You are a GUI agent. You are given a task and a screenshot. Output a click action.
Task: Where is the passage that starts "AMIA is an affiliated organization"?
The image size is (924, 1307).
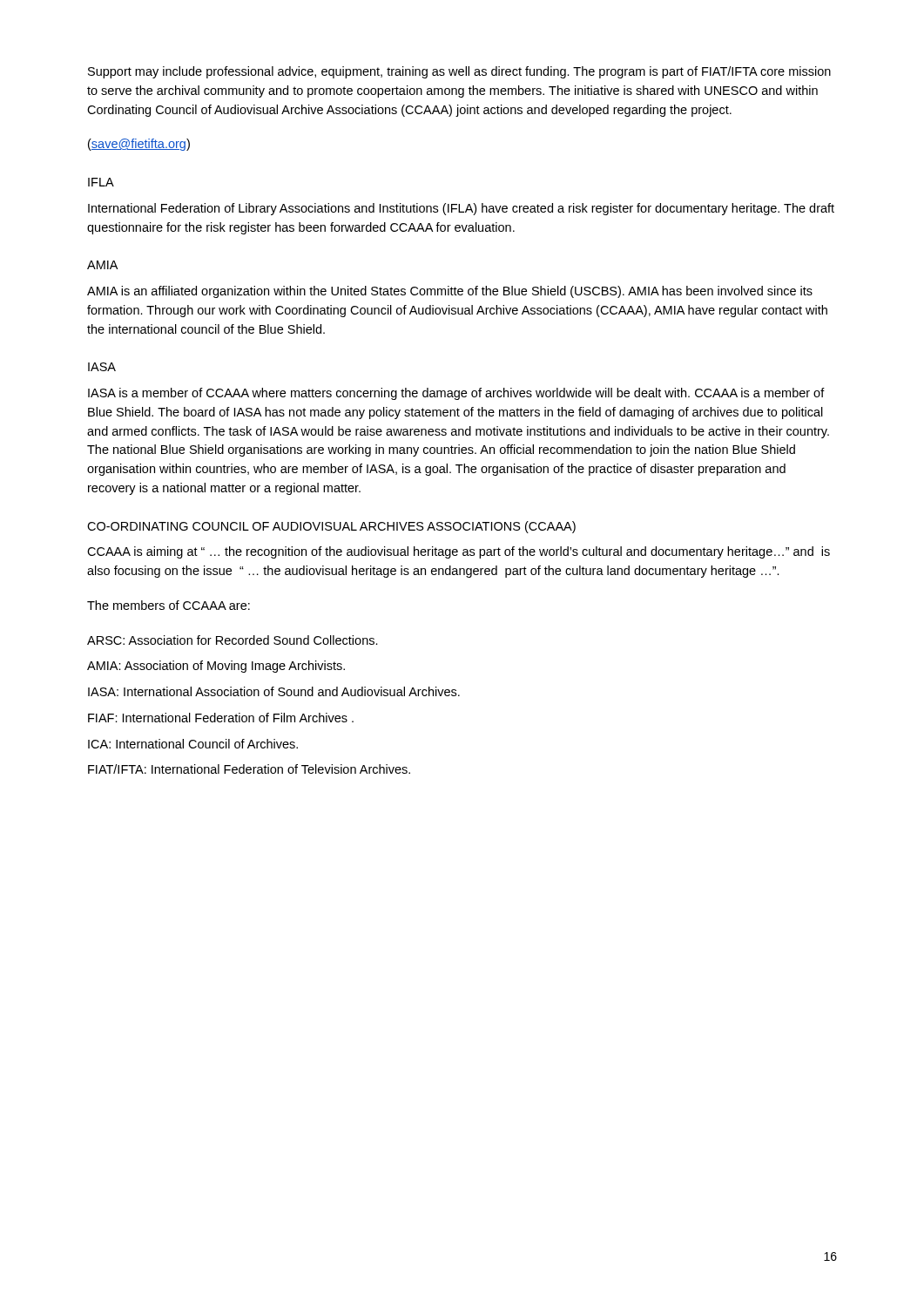point(458,310)
